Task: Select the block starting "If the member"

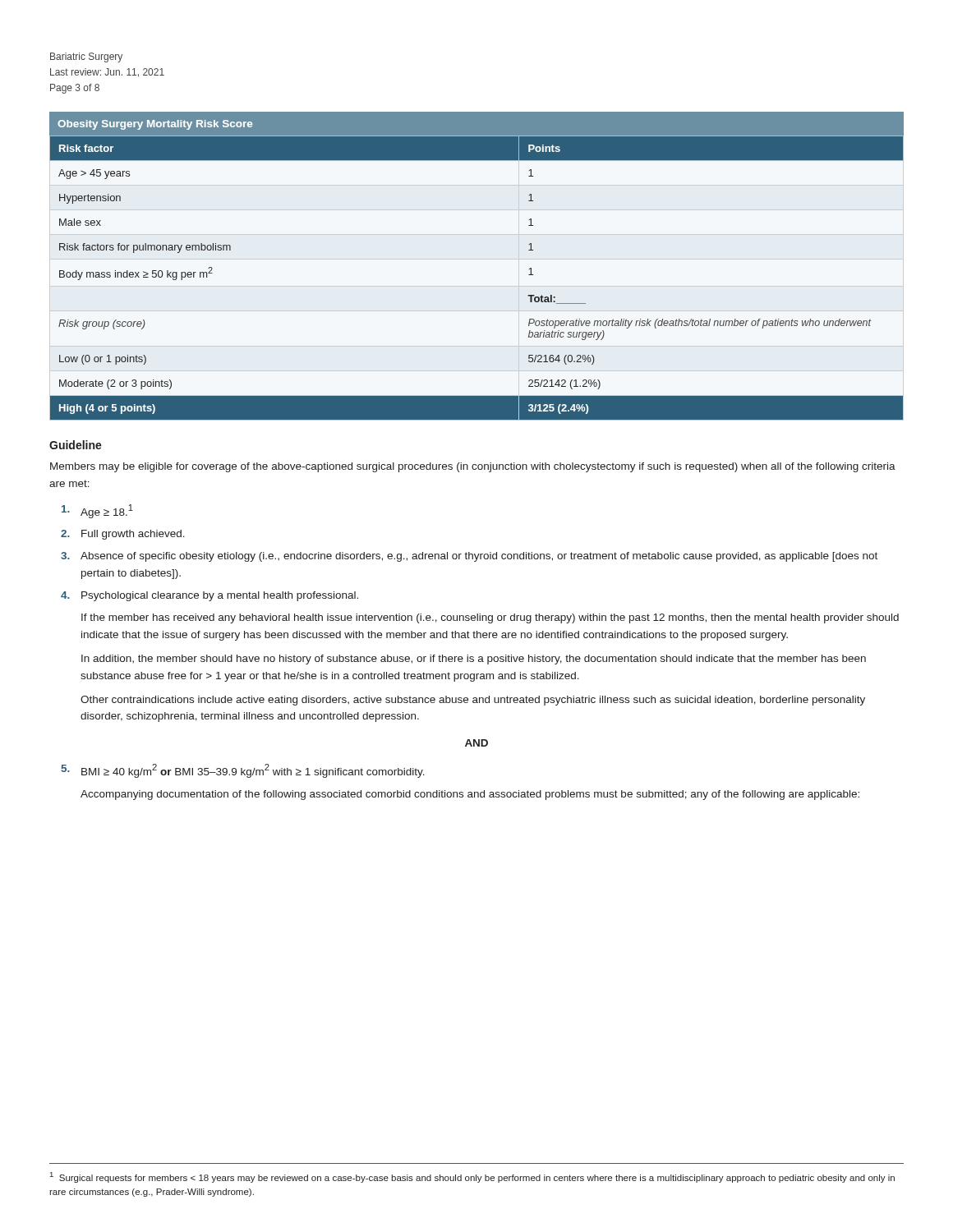Action: 490,626
